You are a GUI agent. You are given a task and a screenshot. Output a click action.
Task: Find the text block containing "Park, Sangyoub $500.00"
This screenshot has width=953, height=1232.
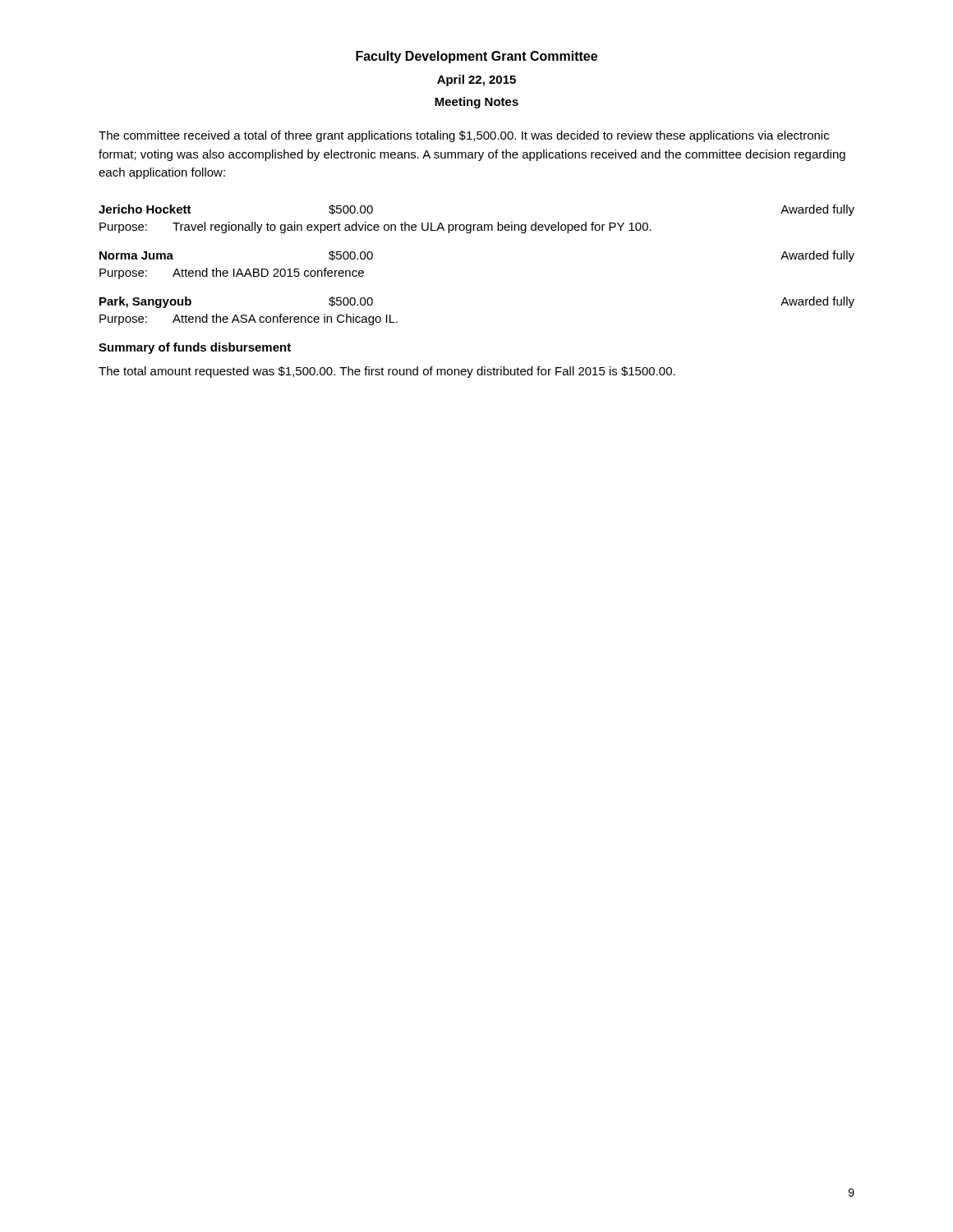[x=143, y=302]
